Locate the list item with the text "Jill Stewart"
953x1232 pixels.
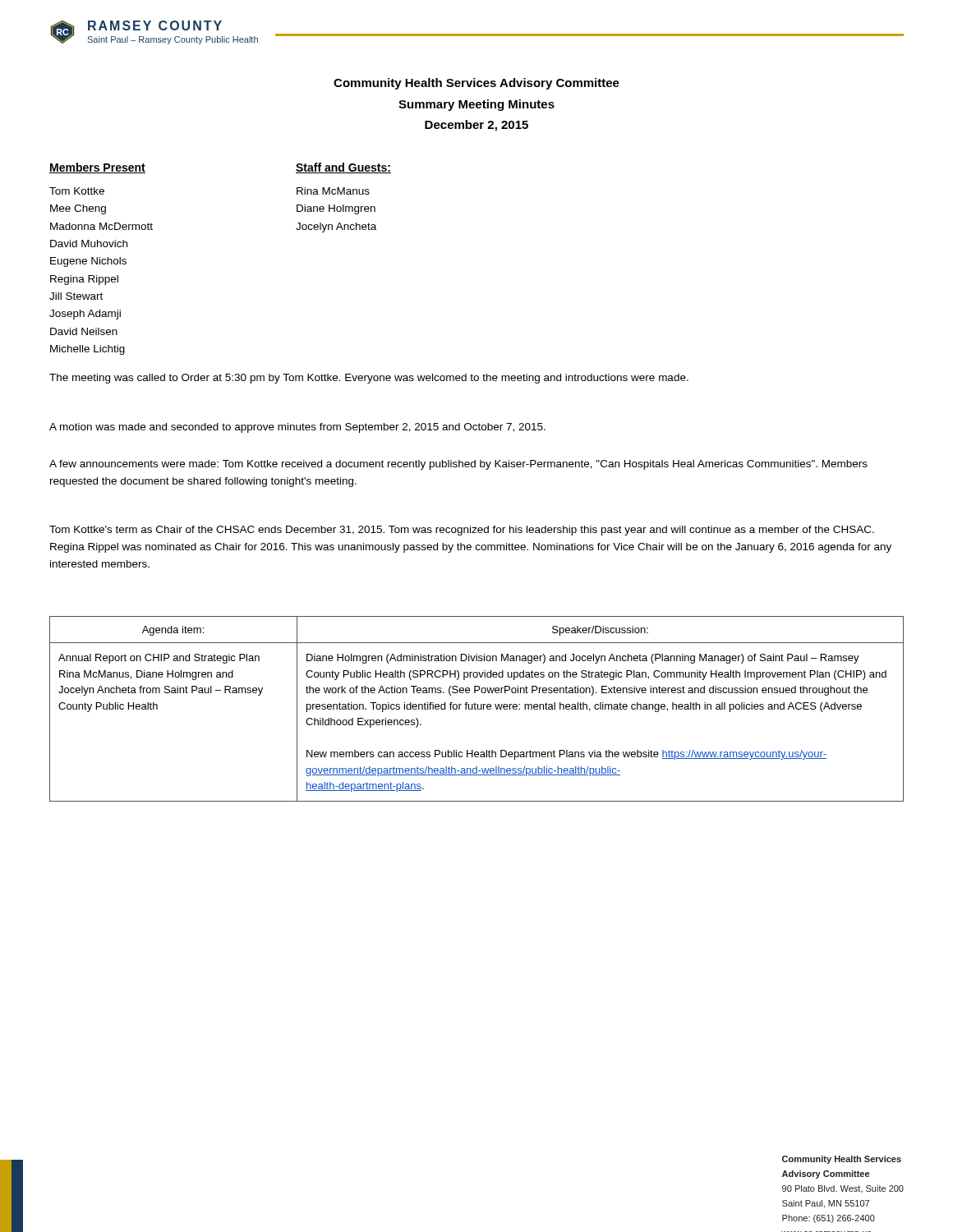[x=76, y=296]
